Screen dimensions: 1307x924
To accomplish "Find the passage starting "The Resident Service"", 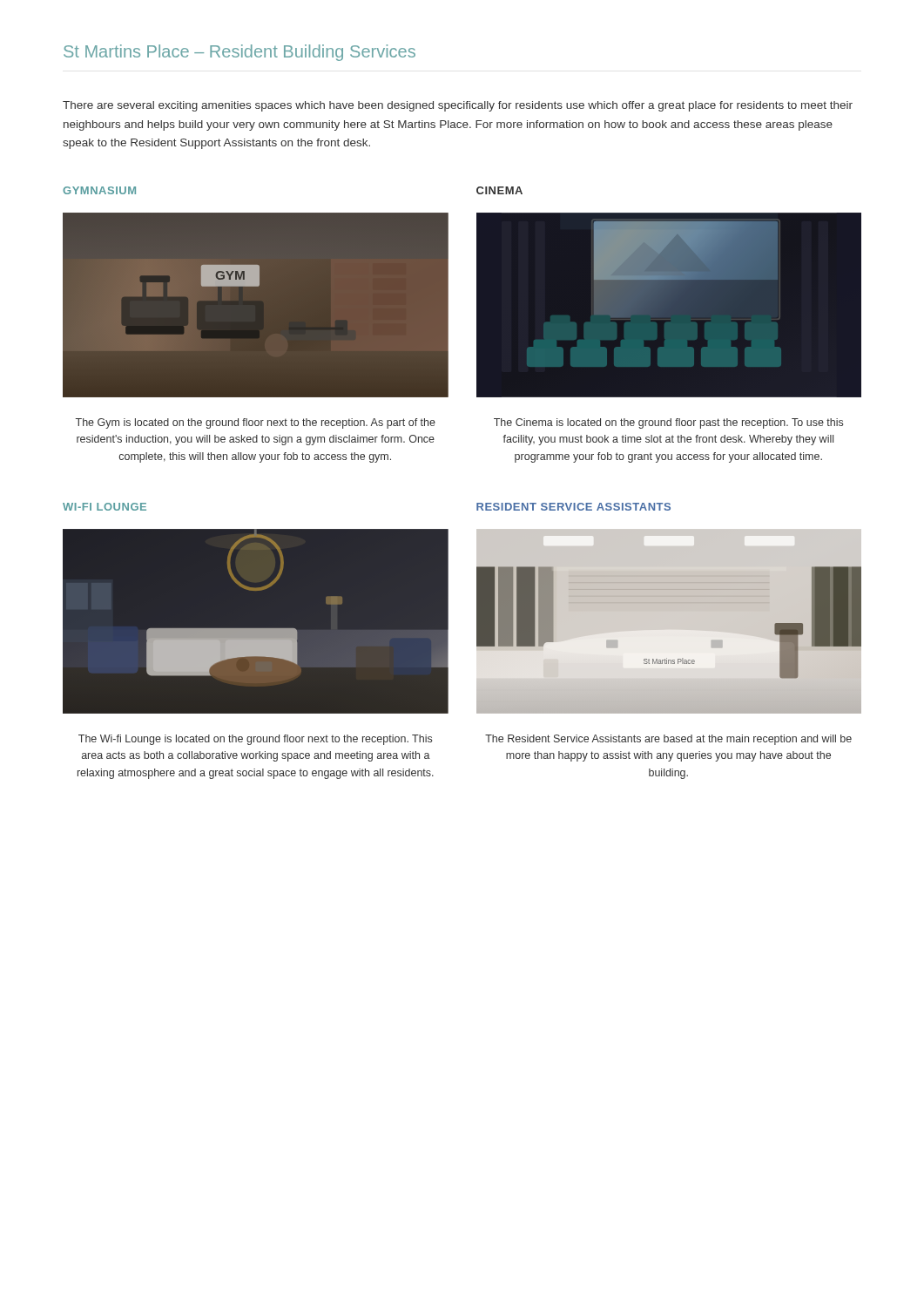I will pos(669,756).
